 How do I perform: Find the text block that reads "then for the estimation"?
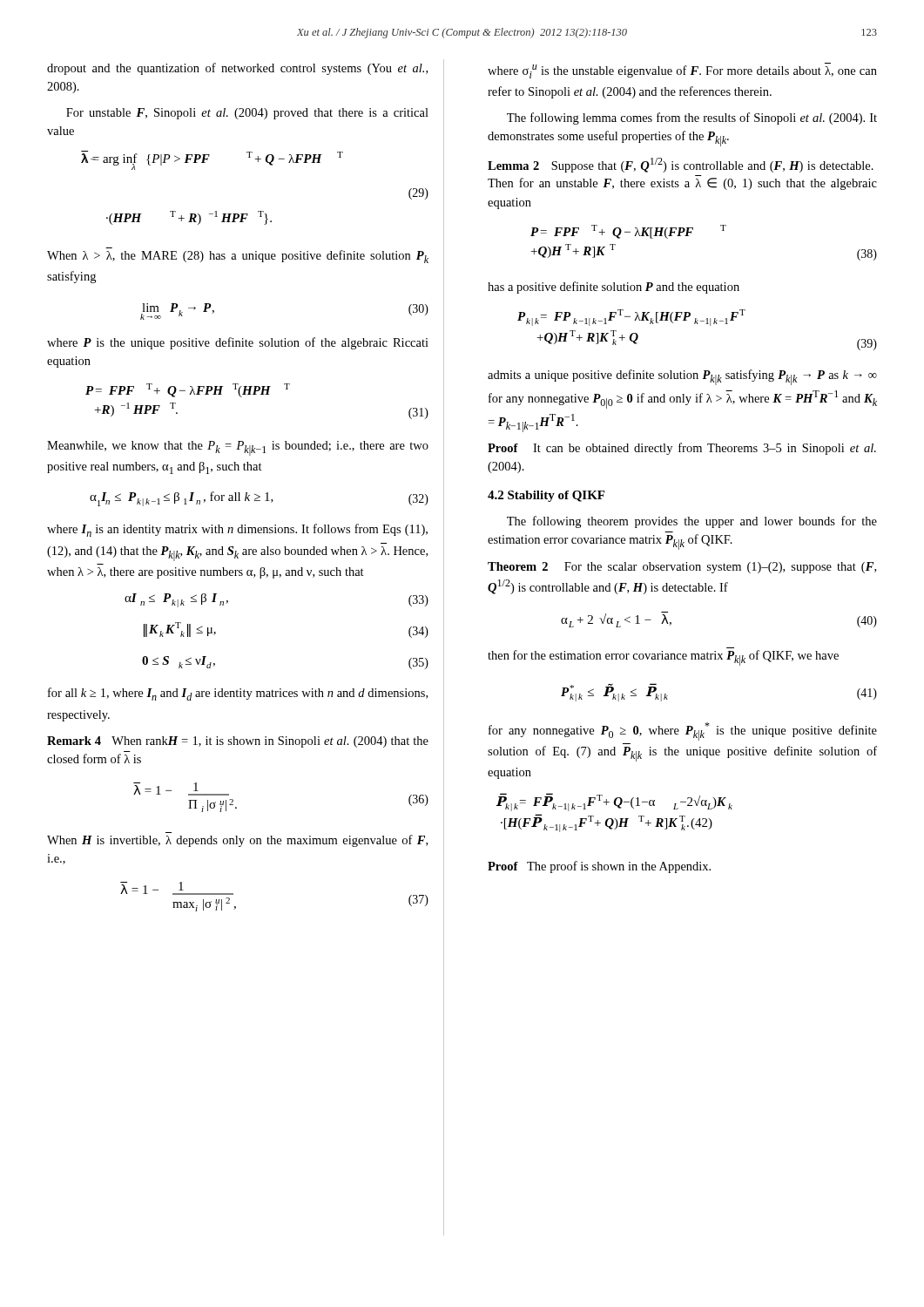(x=663, y=657)
